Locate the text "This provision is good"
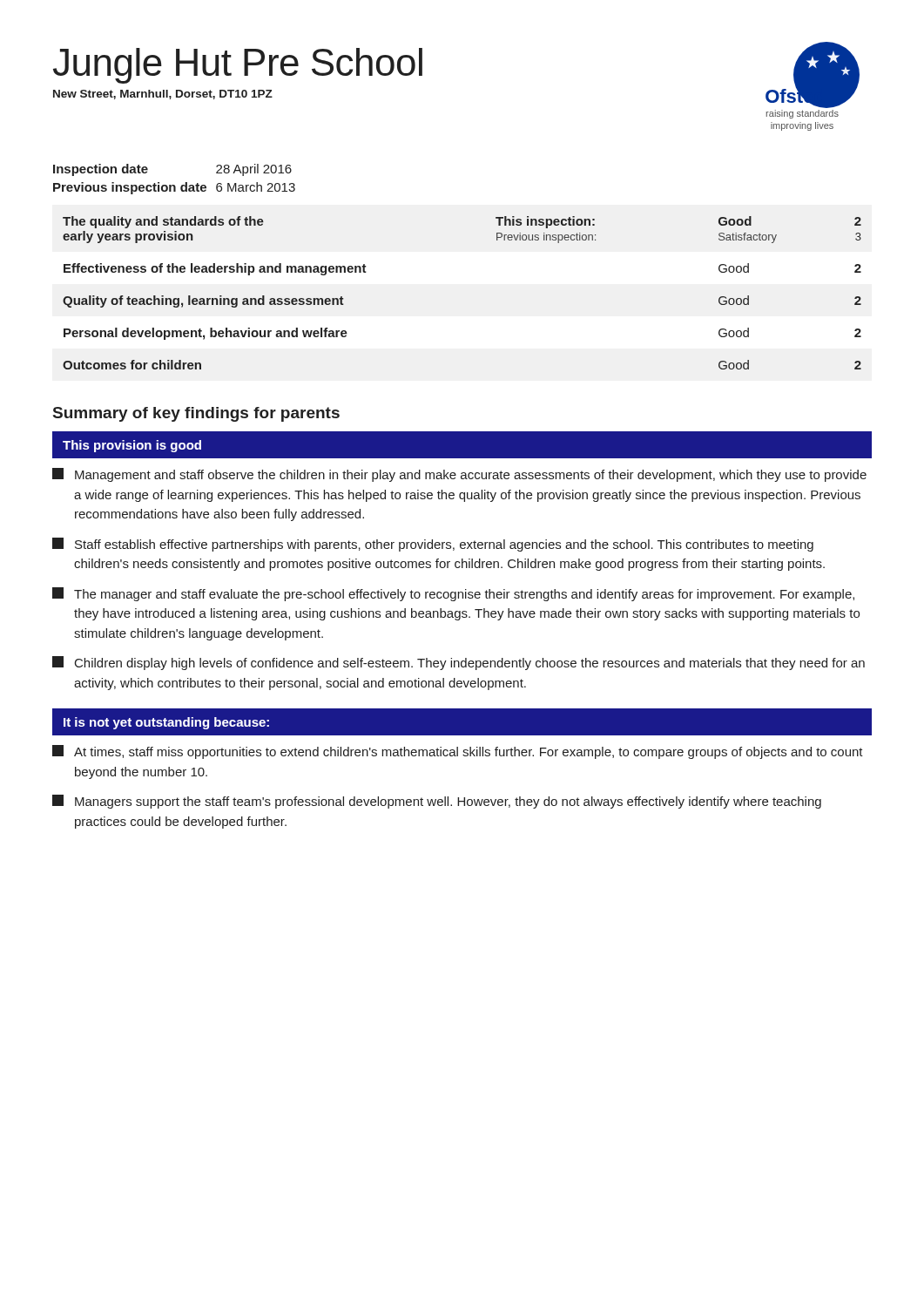 click(x=132, y=445)
